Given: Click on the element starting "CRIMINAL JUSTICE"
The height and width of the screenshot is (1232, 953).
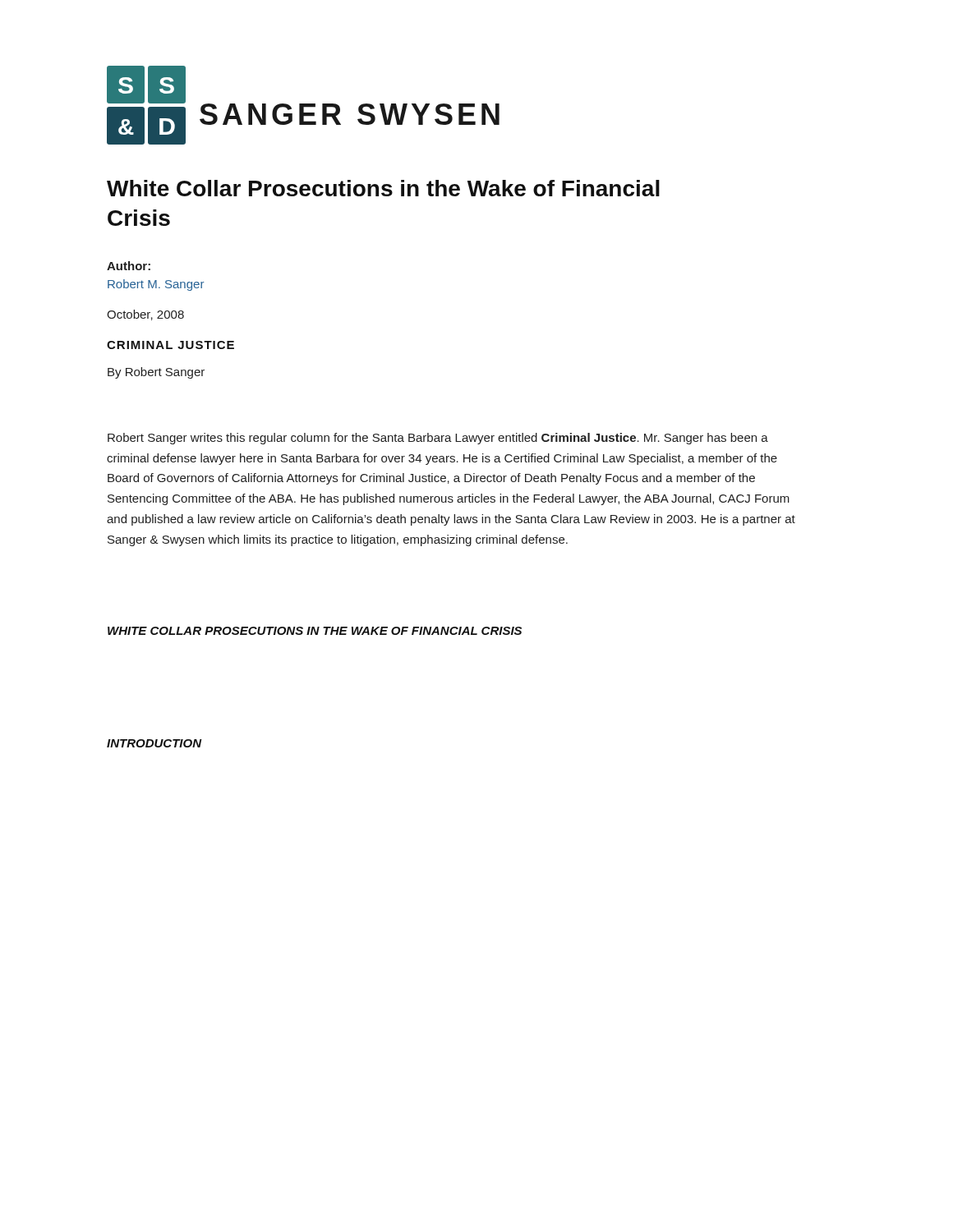Looking at the screenshot, I should (x=171, y=344).
